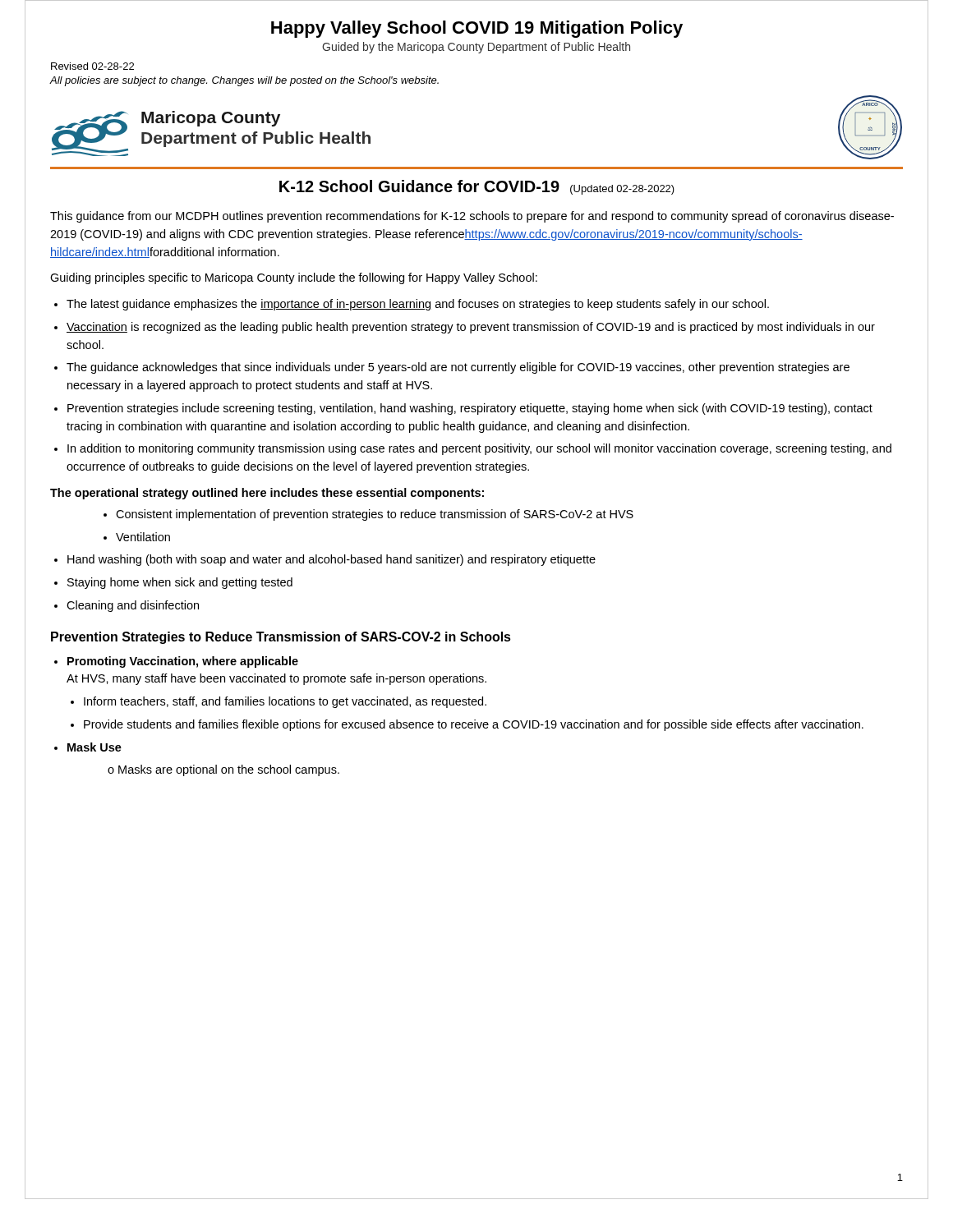Screen dimensions: 1232x953
Task: Select the block starting "Provide students and families flexible options"
Action: [x=474, y=724]
